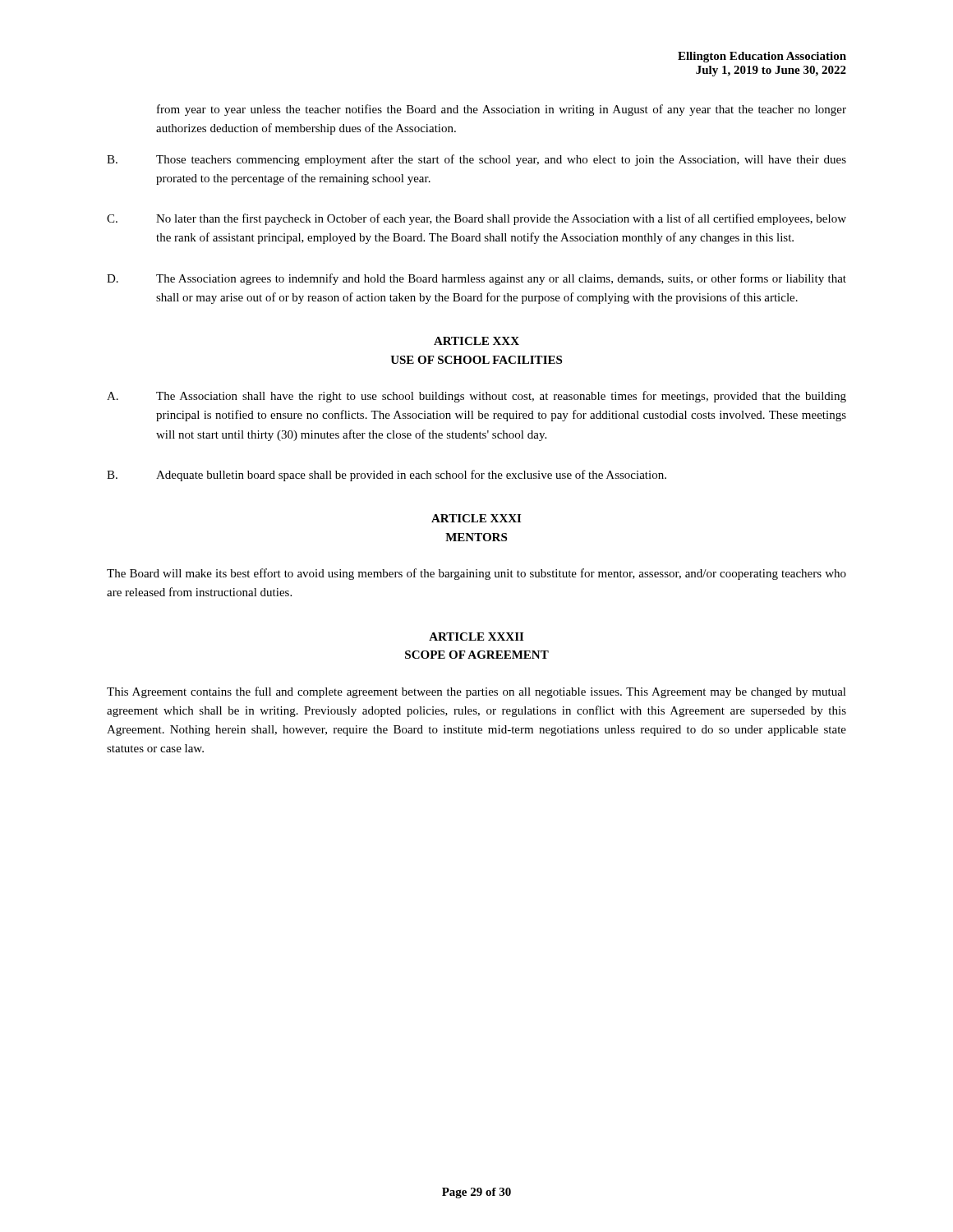953x1232 pixels.
Task: Locate the section header containing "ARTICLE XXXI MENTORS"
Action: 476,527
